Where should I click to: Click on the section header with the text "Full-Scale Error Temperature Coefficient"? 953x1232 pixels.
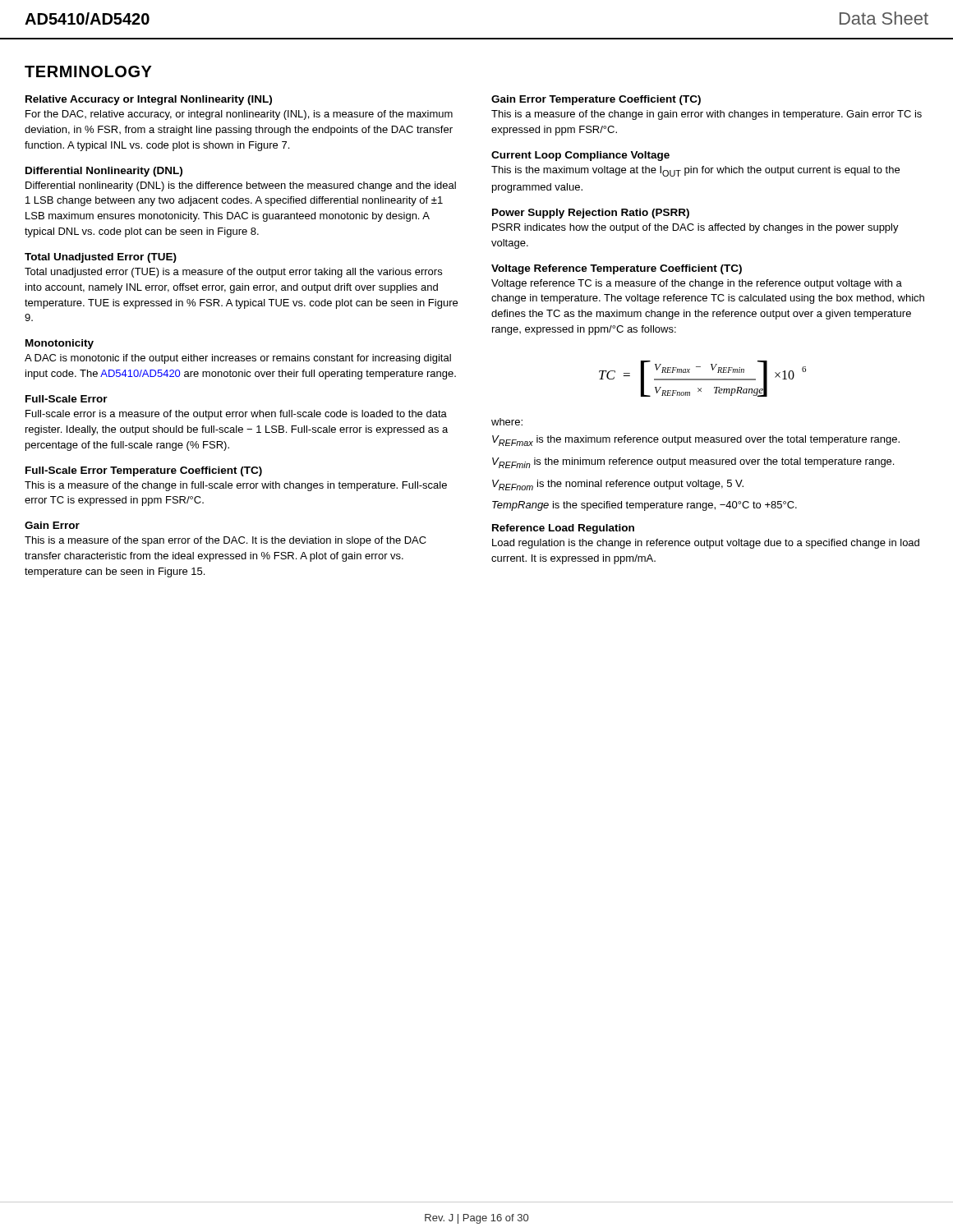click(x=243, y=486)
